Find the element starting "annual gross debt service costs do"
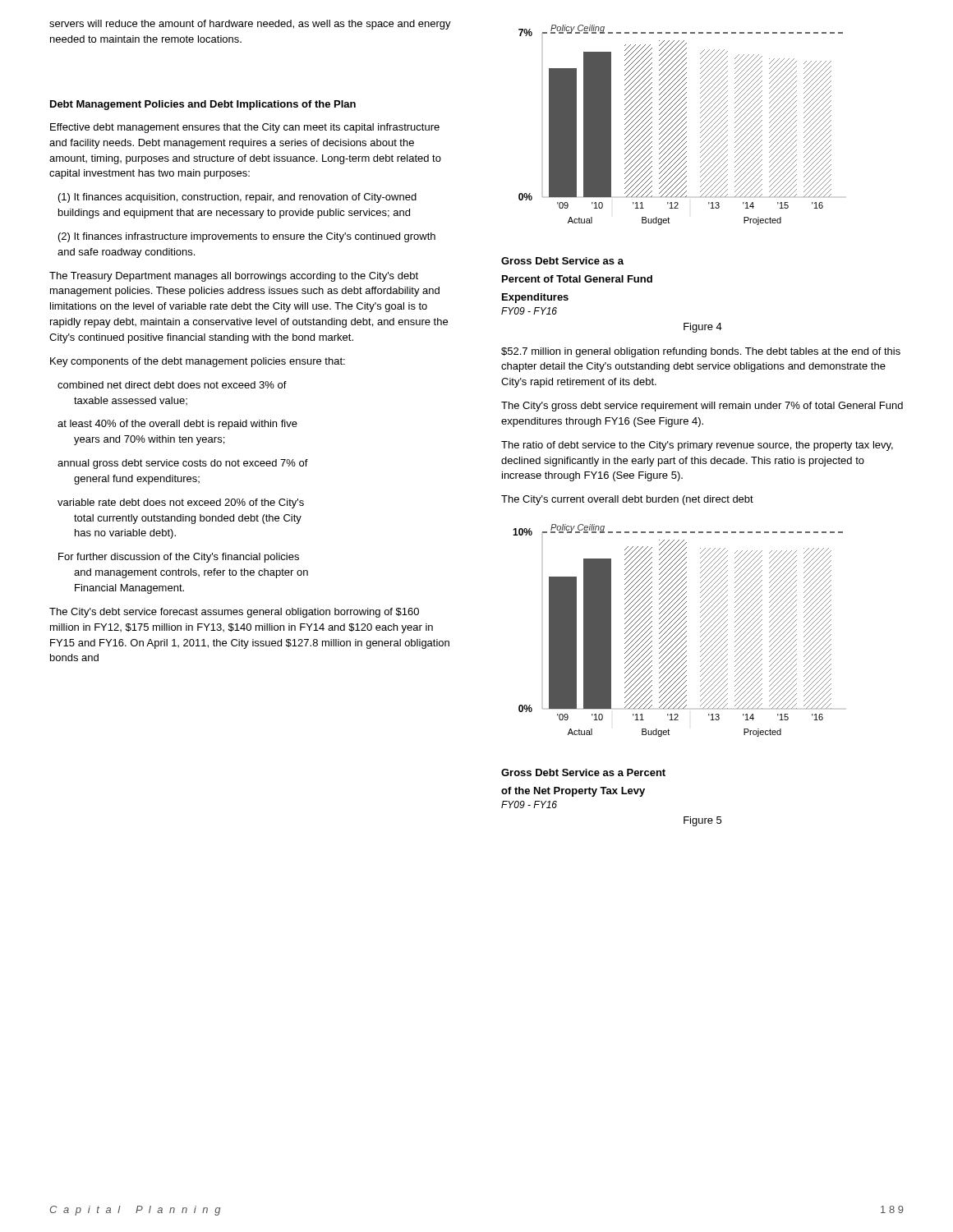The width and height of the screenshot is (953, 1232). tap(255, 472)
